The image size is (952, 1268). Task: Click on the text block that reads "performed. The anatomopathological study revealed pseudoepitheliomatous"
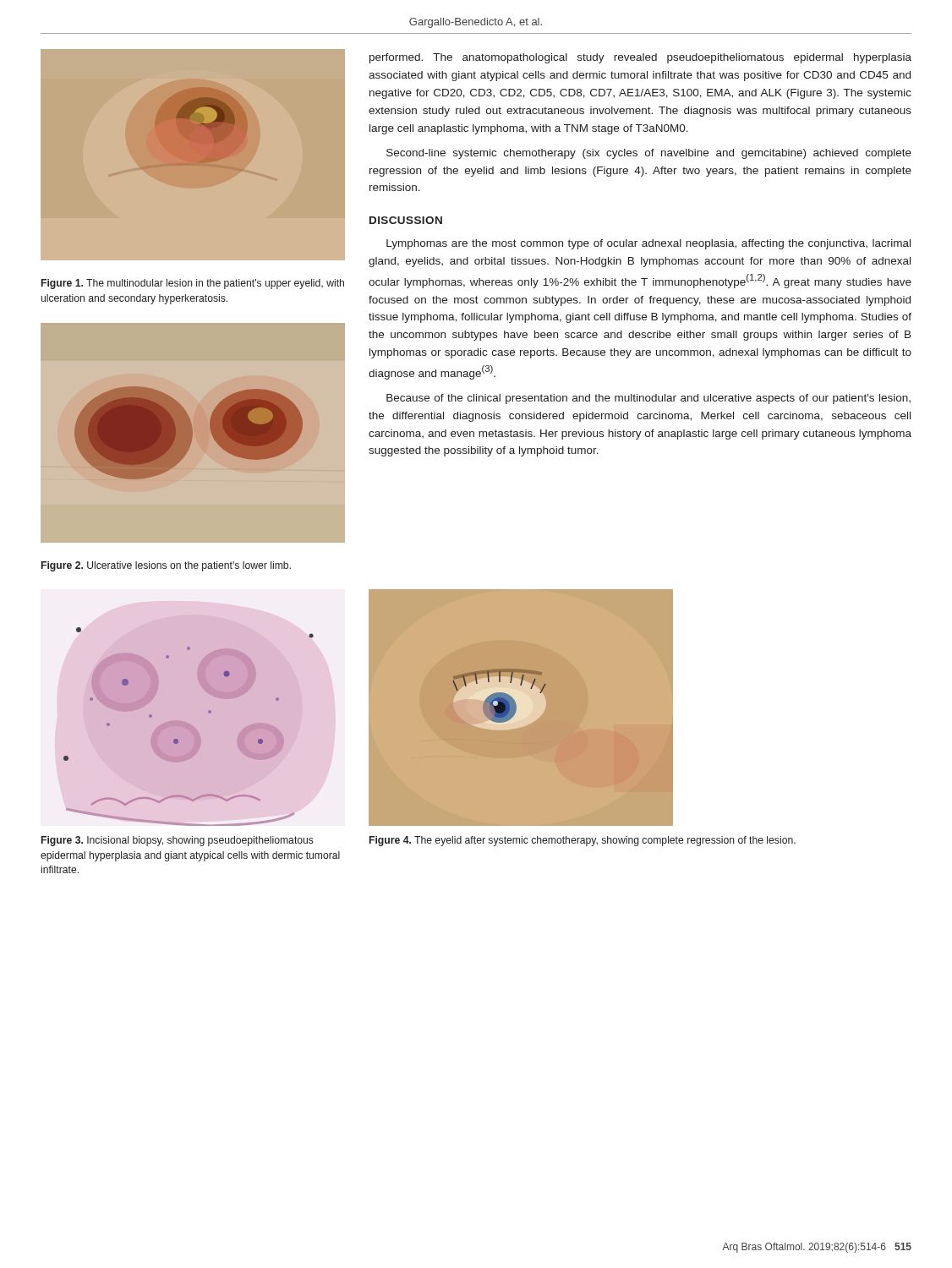(x=640, y=92)
